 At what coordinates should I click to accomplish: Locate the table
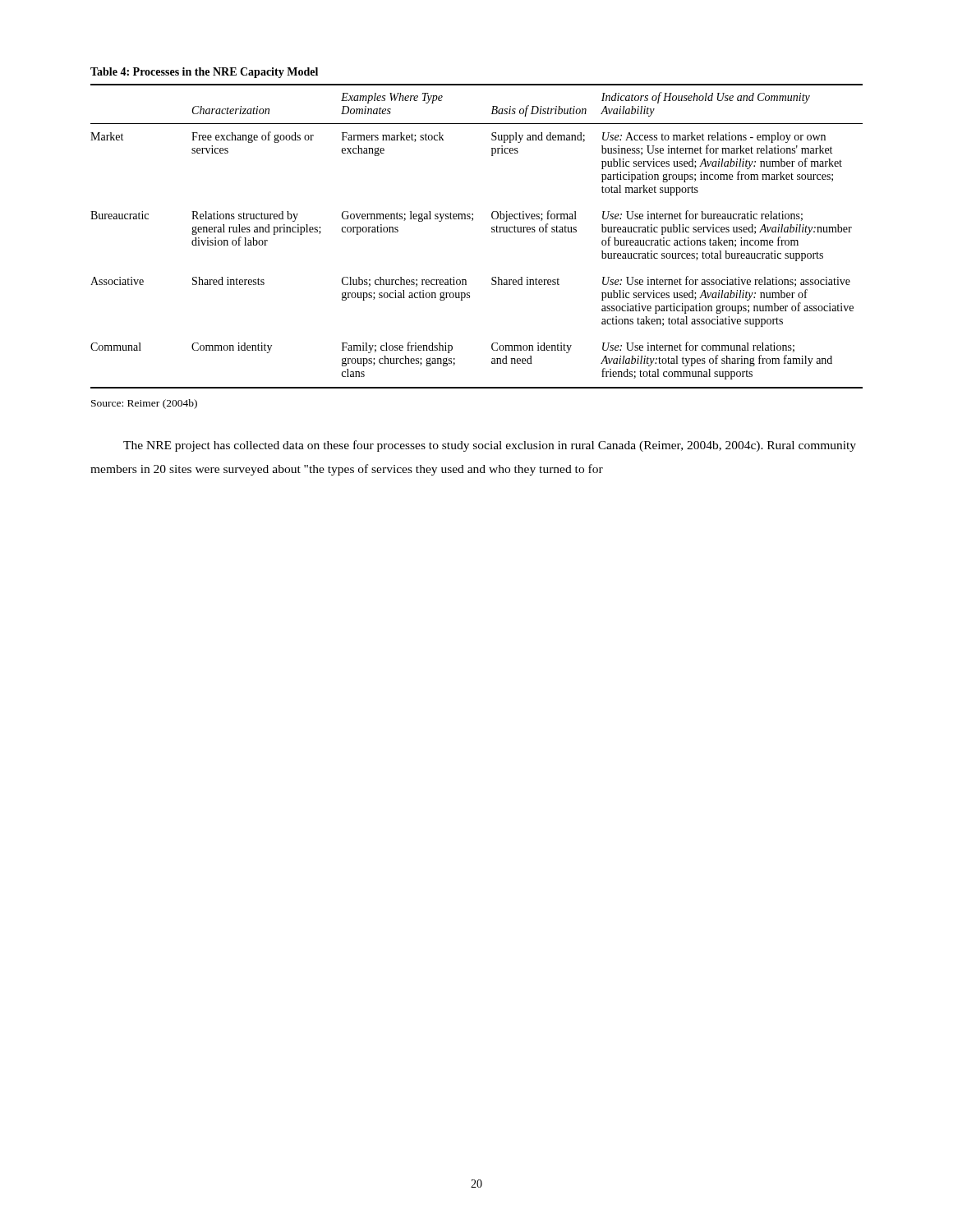476,236
